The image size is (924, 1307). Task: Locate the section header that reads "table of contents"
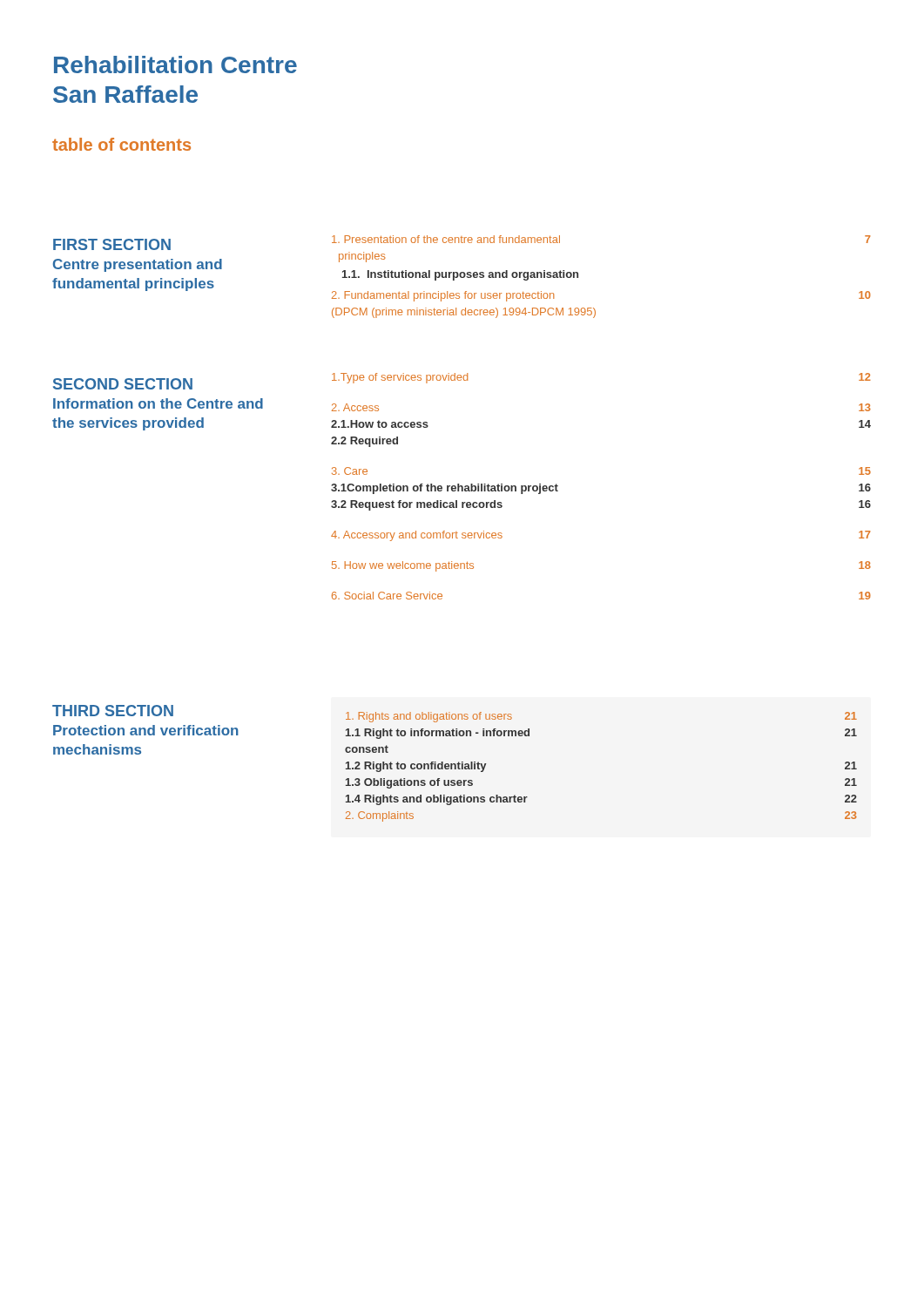(x=122, y=145)
